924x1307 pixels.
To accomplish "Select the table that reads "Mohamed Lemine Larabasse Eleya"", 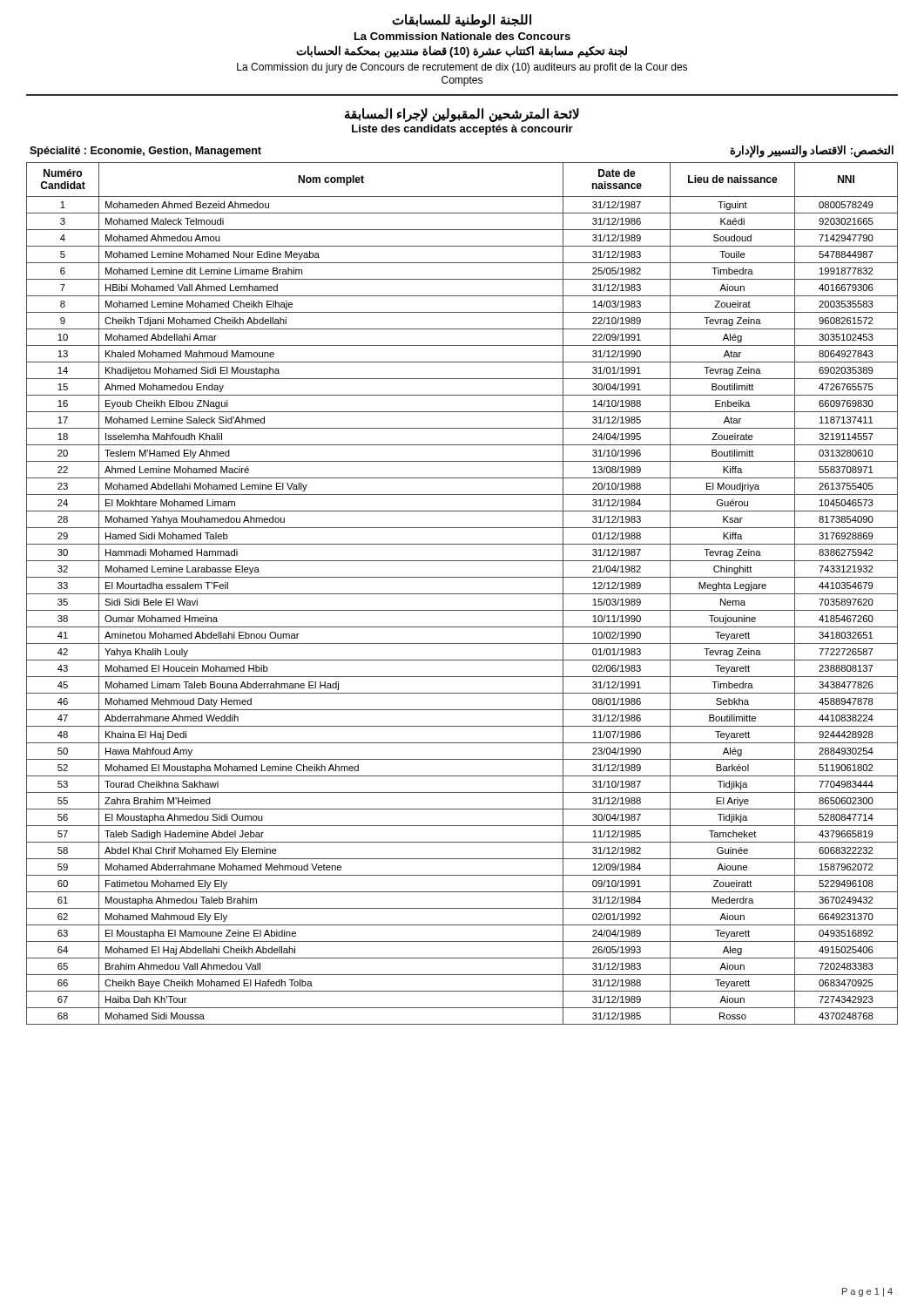I will [x=462, y=593].
